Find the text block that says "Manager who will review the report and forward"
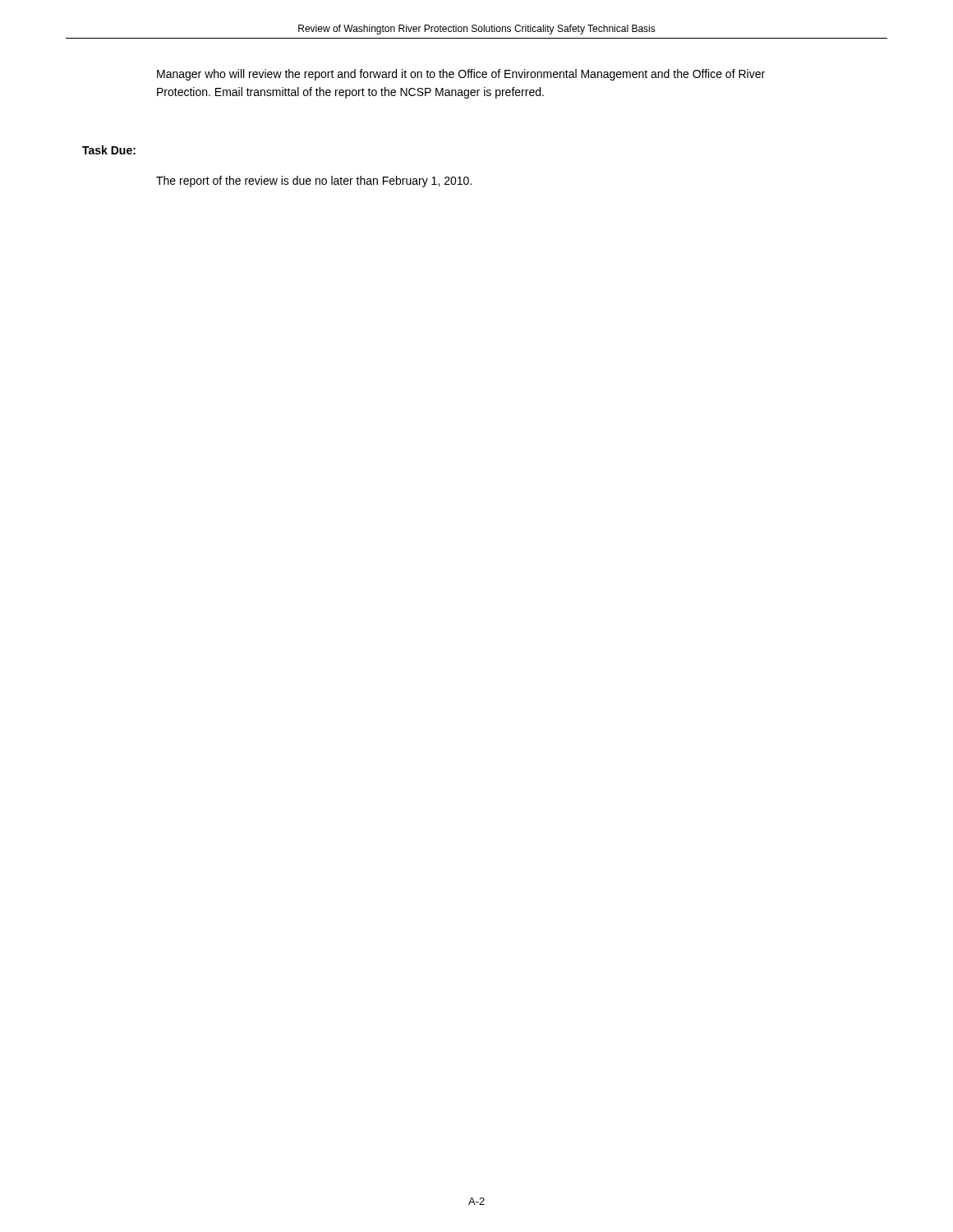The width and height of the screenshot is (953, 1232). (x=461, y=83)
